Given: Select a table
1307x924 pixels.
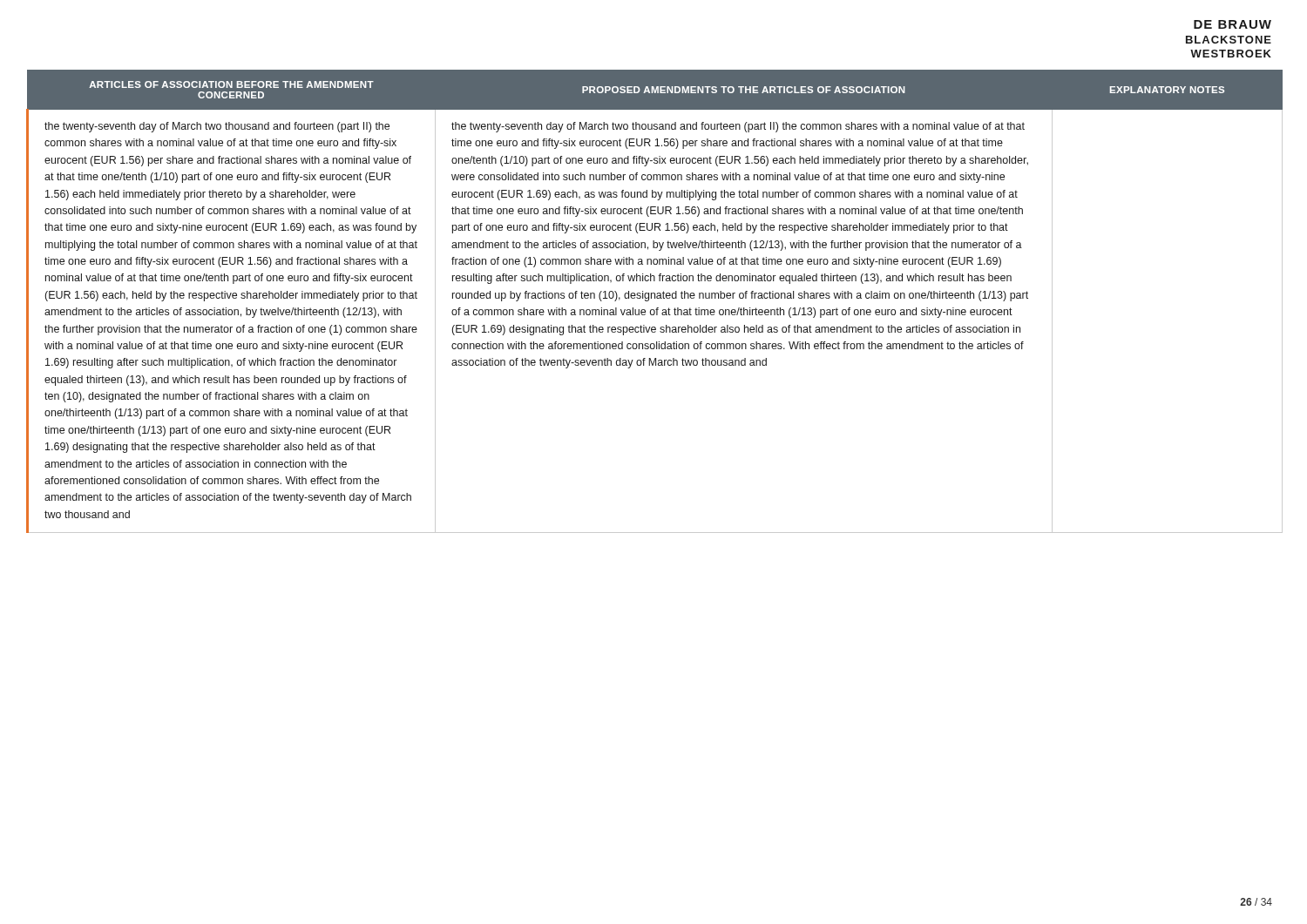Looking at the screenshot, I should [654, 301].
